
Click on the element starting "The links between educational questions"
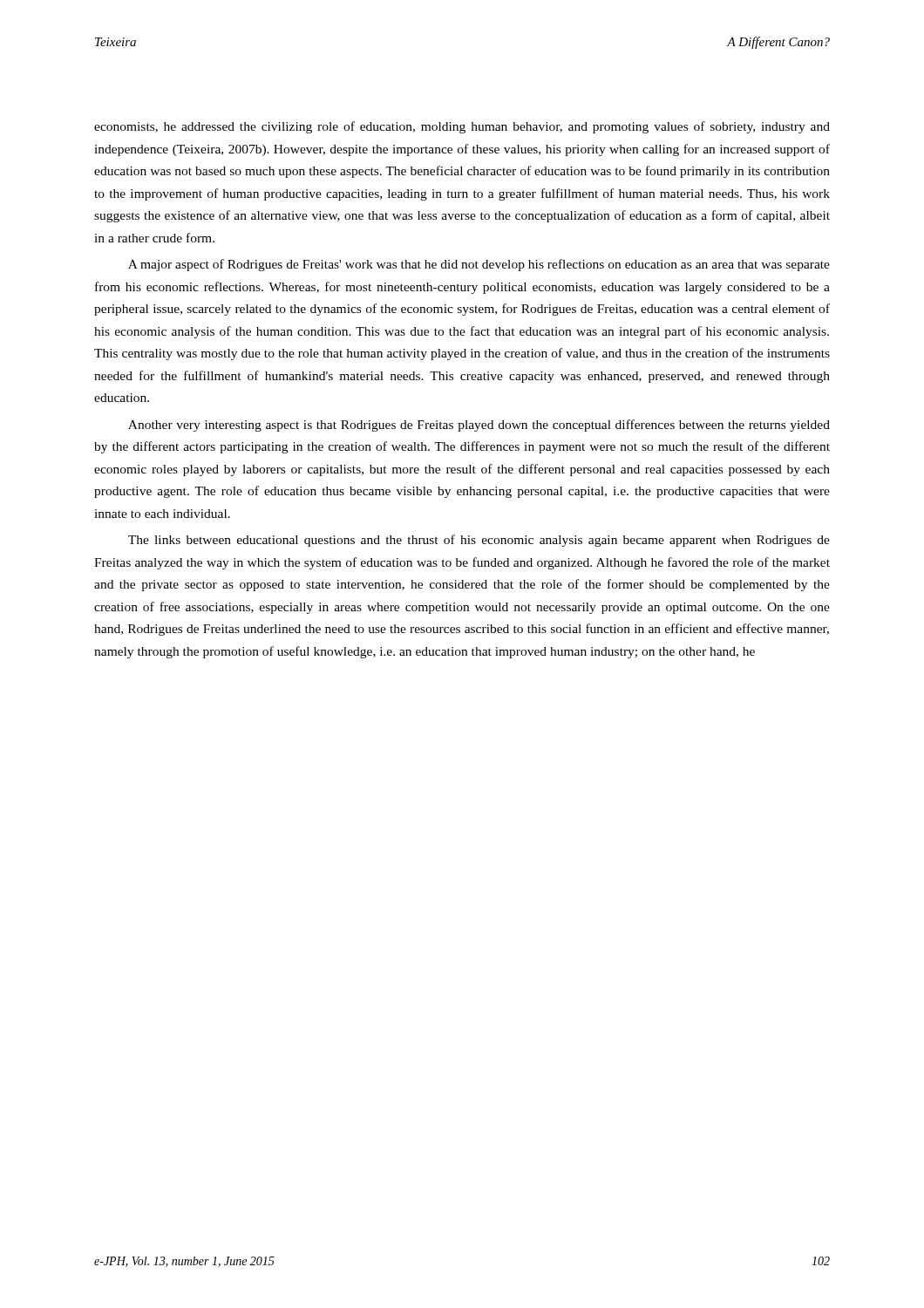point(462,595)
